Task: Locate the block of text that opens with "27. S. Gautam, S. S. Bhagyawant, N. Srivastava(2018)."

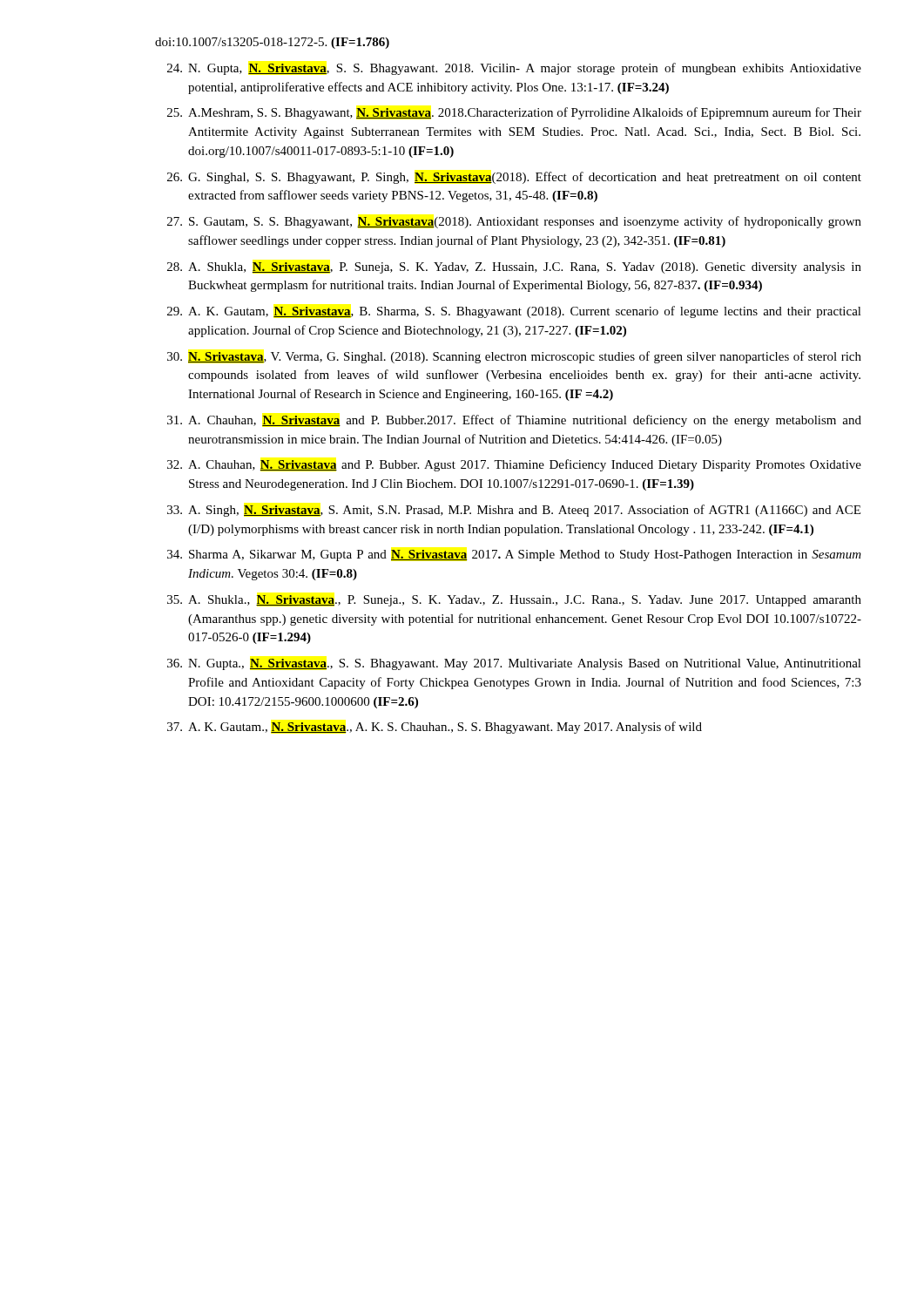Action: (x=508, y=232)
